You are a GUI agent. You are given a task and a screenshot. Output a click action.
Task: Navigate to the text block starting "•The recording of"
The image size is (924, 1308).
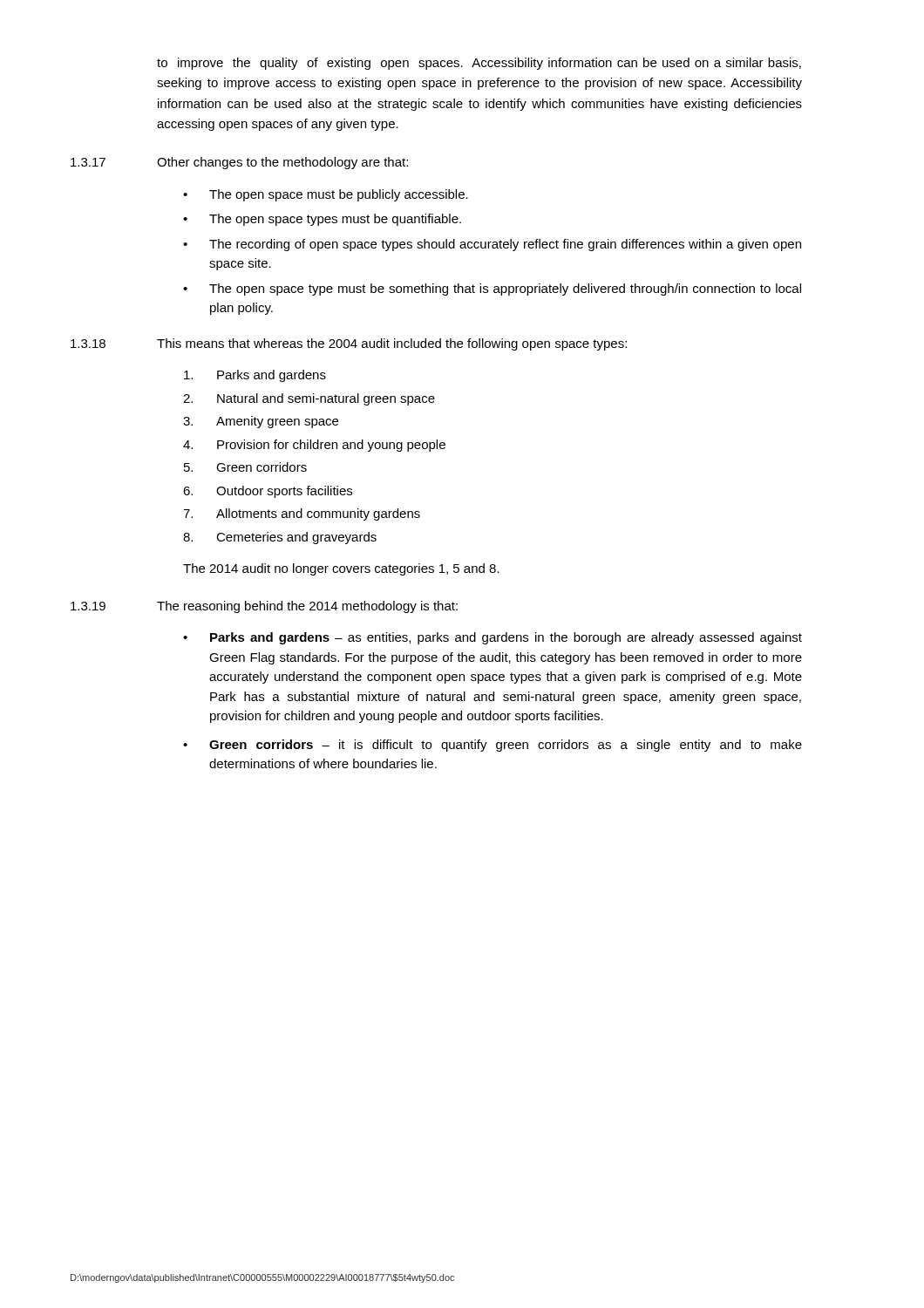pos(492,254)
